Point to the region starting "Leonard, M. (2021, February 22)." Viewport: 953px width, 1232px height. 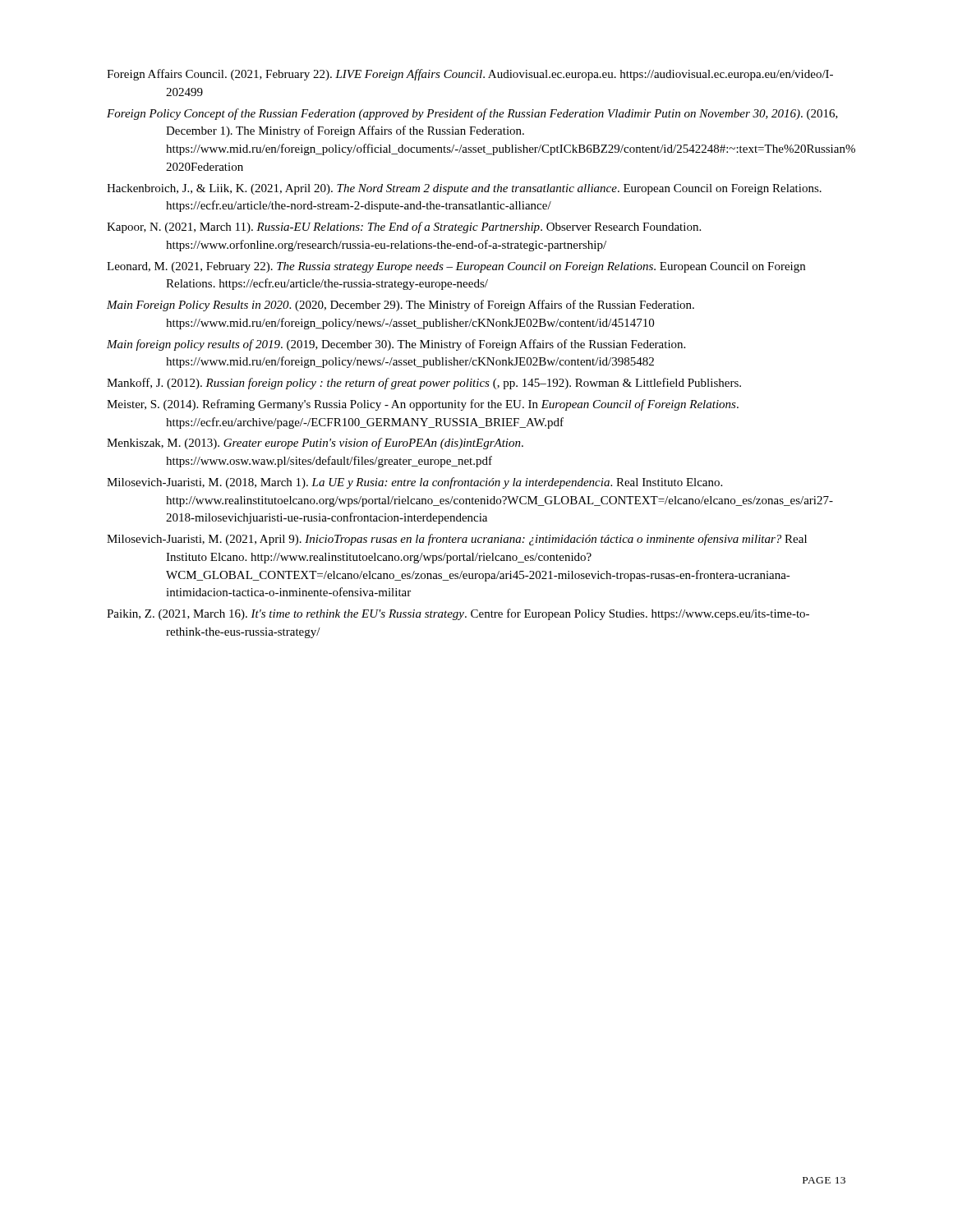pos(456,275)
